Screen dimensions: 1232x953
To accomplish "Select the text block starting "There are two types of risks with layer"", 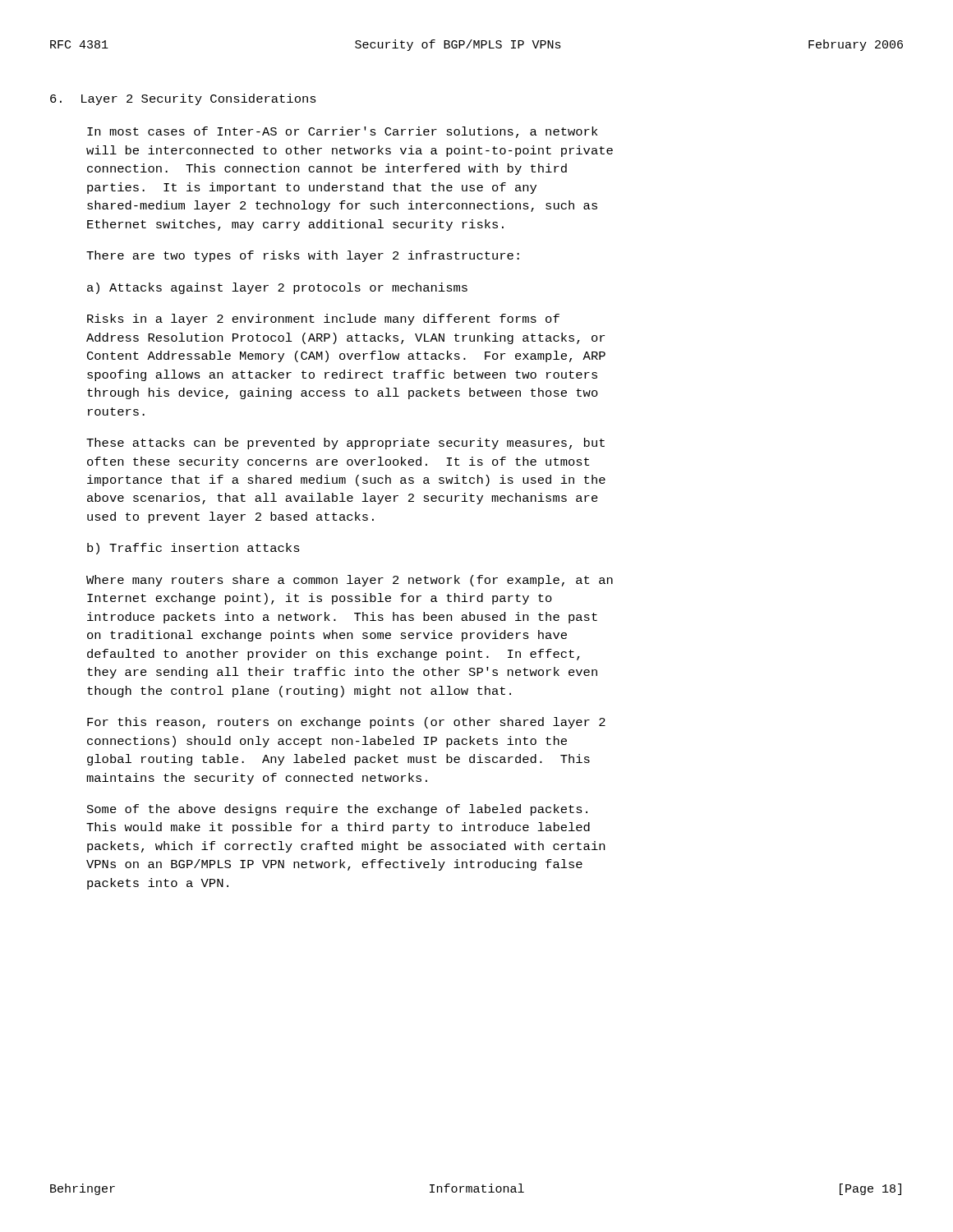I will (x=304, y=257).
